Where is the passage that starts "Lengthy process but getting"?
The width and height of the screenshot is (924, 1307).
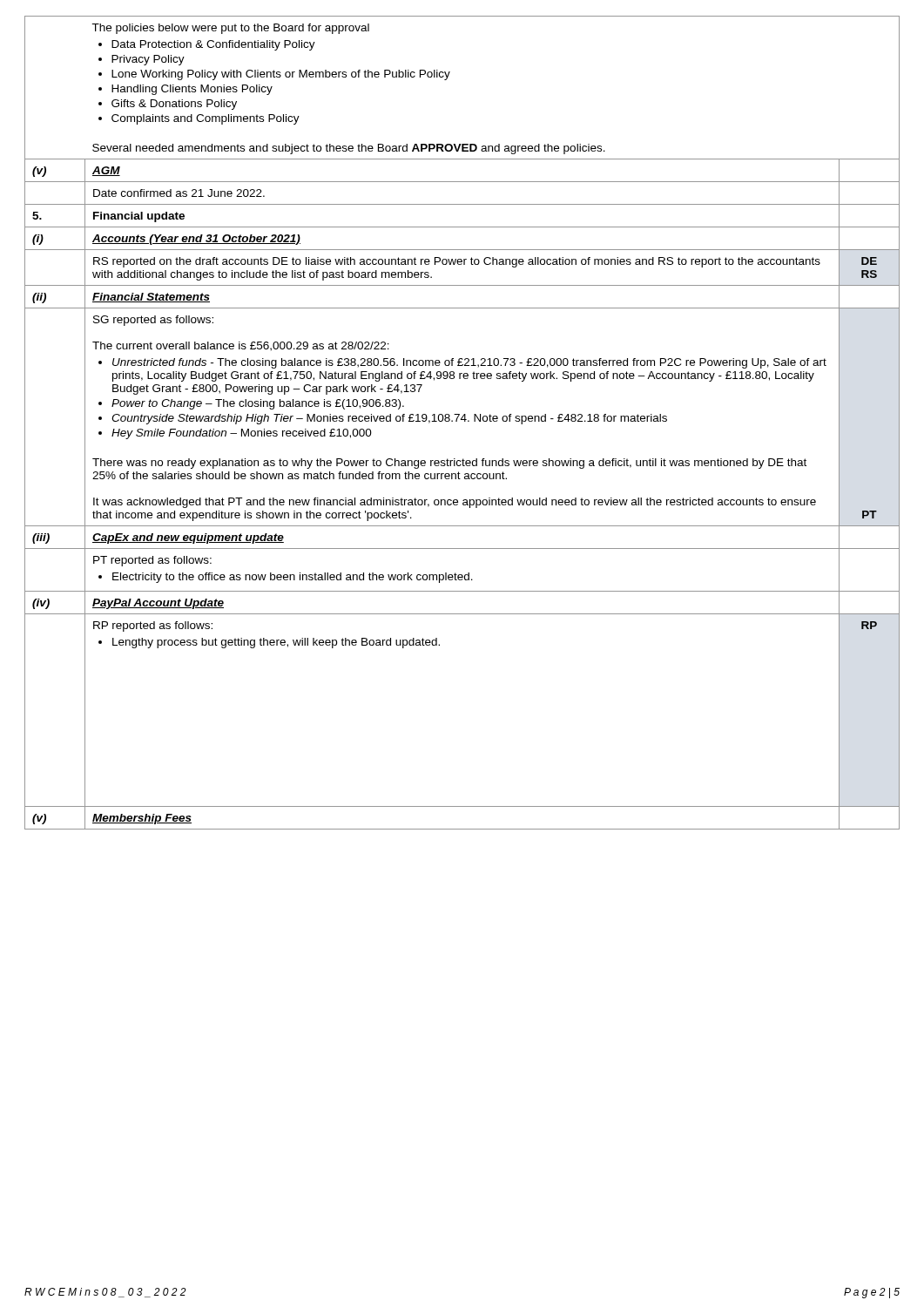276,642
